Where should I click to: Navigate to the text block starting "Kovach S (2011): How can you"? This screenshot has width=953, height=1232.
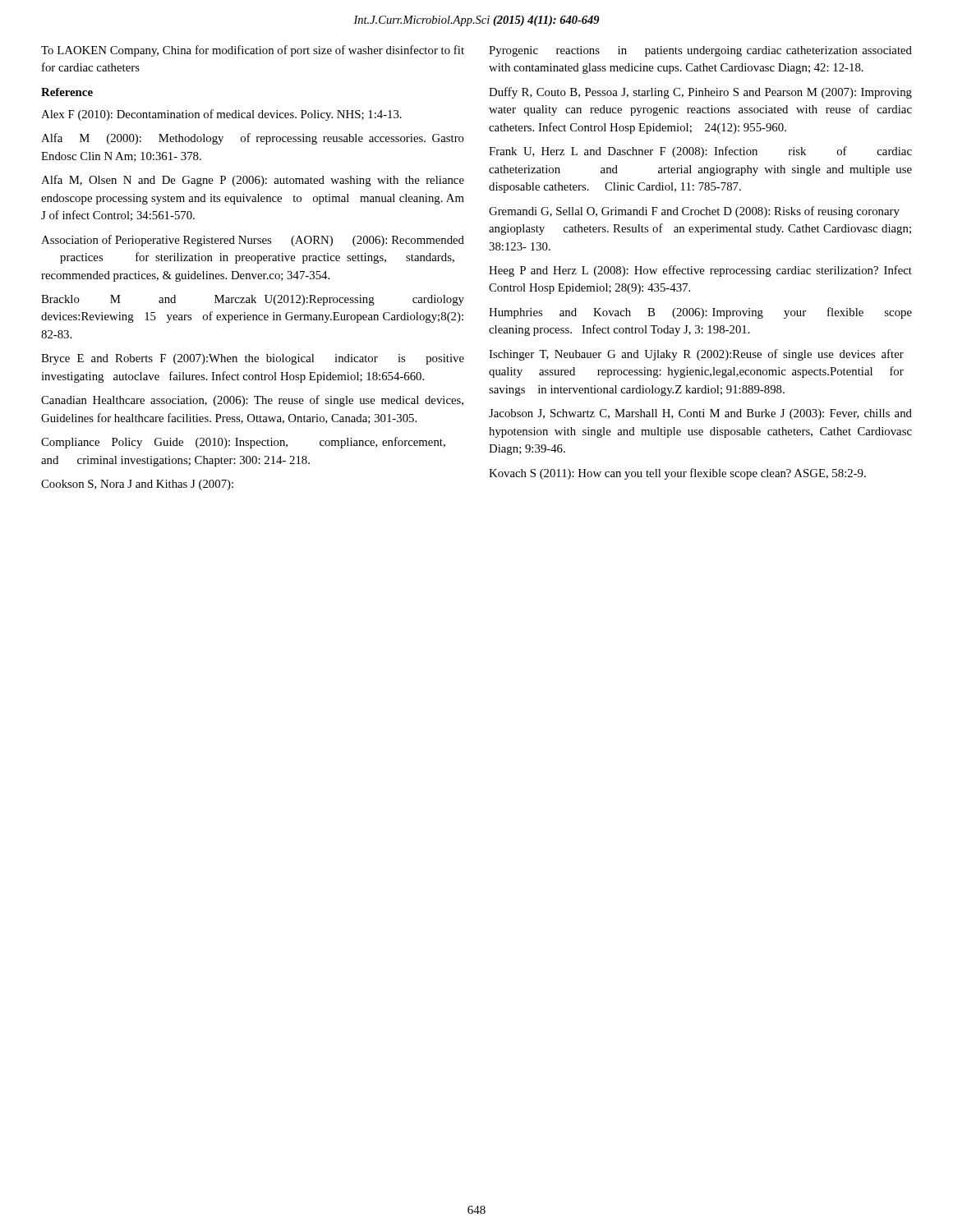[678, 473]
